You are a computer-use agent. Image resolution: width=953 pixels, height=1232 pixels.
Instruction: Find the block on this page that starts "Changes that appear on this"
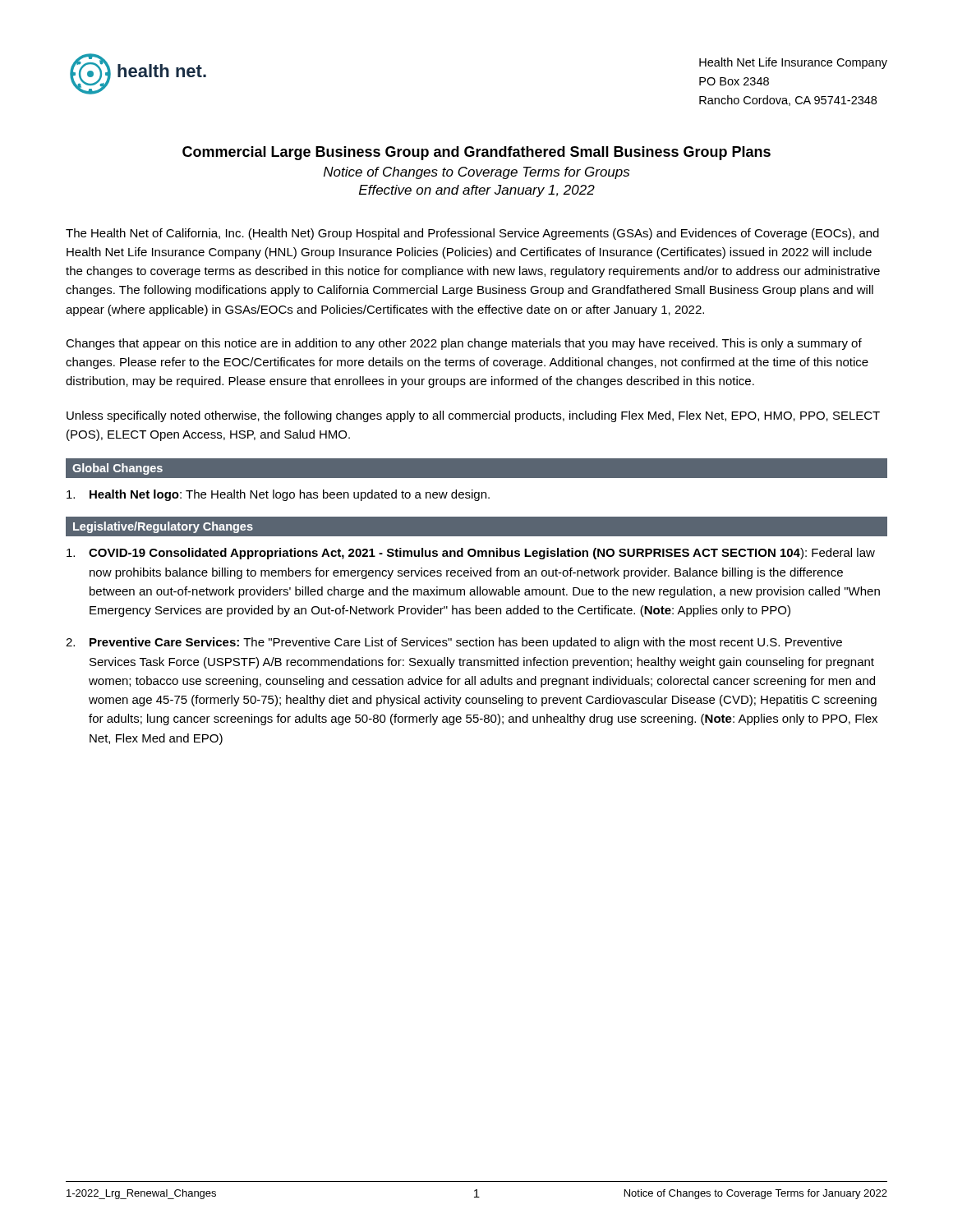click(467, 362)
